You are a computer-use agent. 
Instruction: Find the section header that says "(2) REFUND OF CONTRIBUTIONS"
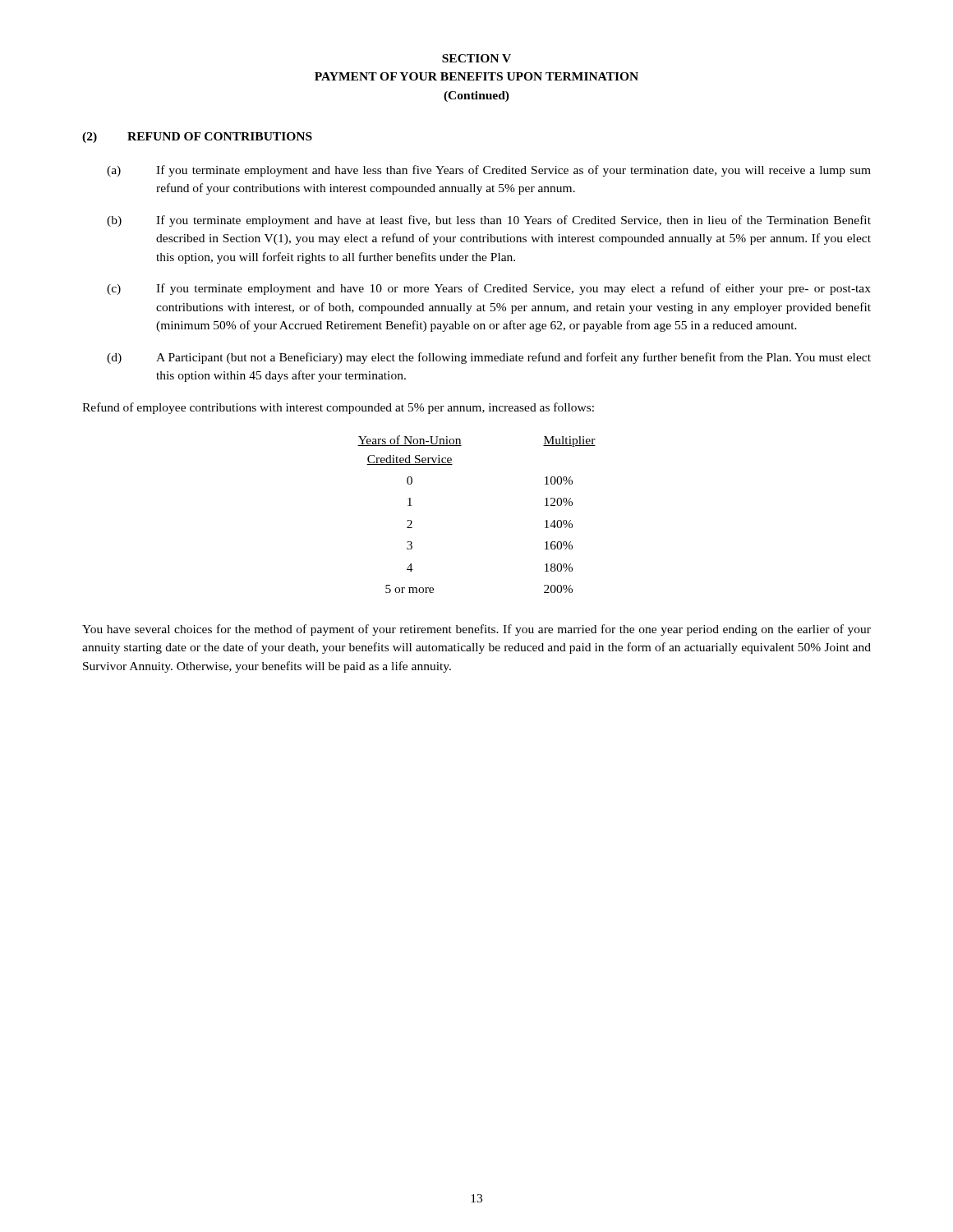point(197,137)
